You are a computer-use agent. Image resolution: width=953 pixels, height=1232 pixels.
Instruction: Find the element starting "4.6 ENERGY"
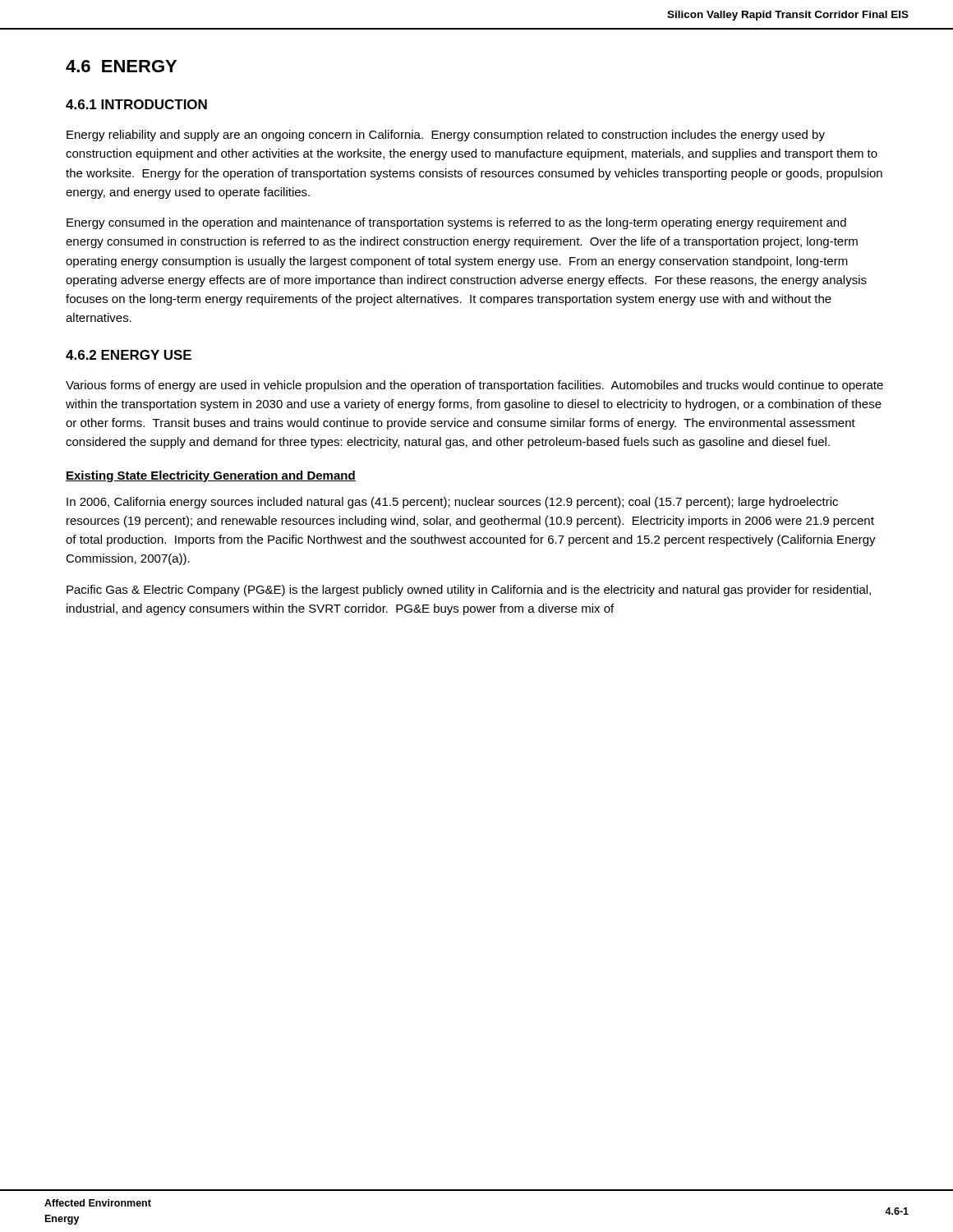pyautogui.click(x=121, y=66)
